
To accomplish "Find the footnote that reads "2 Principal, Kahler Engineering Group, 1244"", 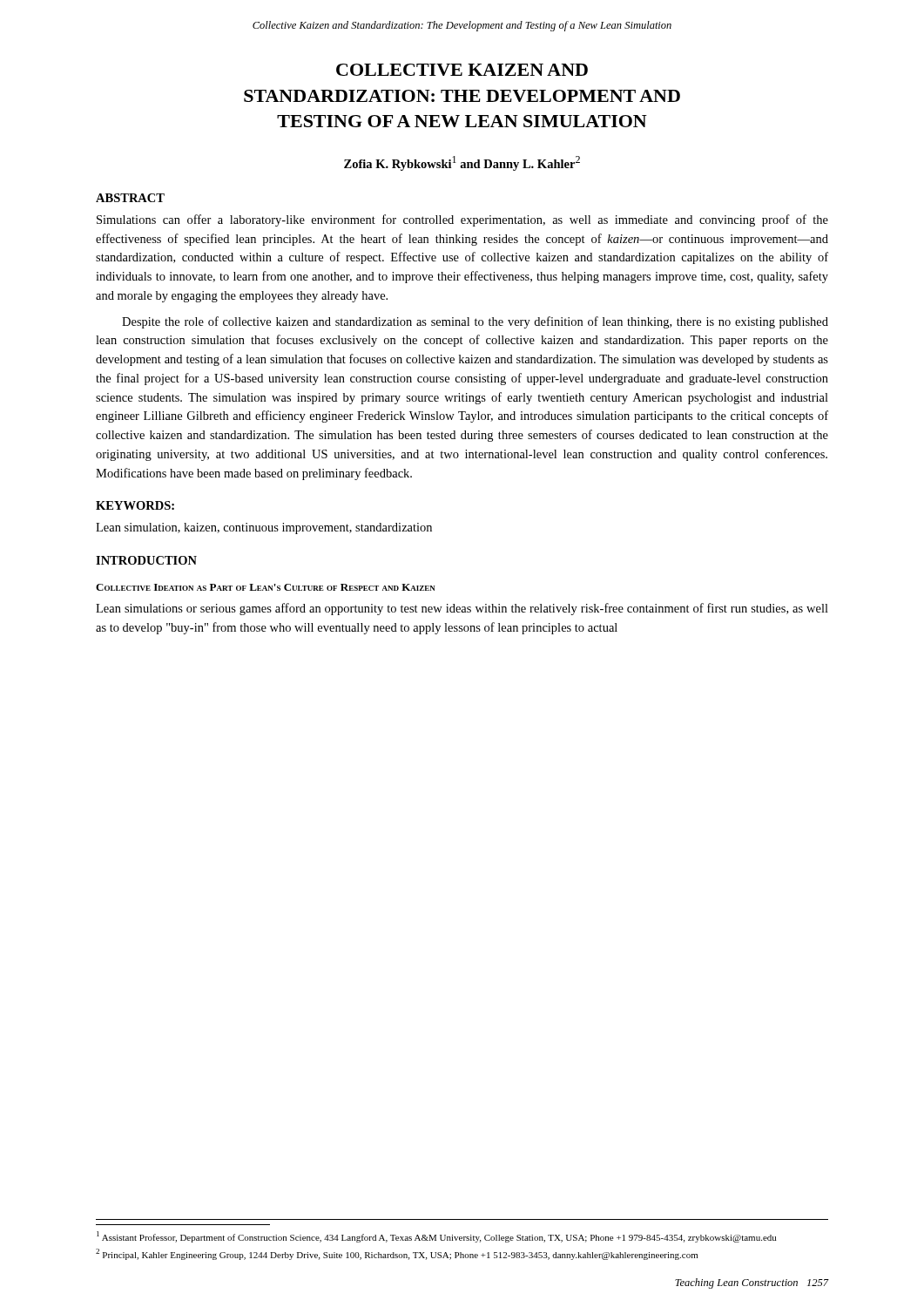I will click(397, 1253).
